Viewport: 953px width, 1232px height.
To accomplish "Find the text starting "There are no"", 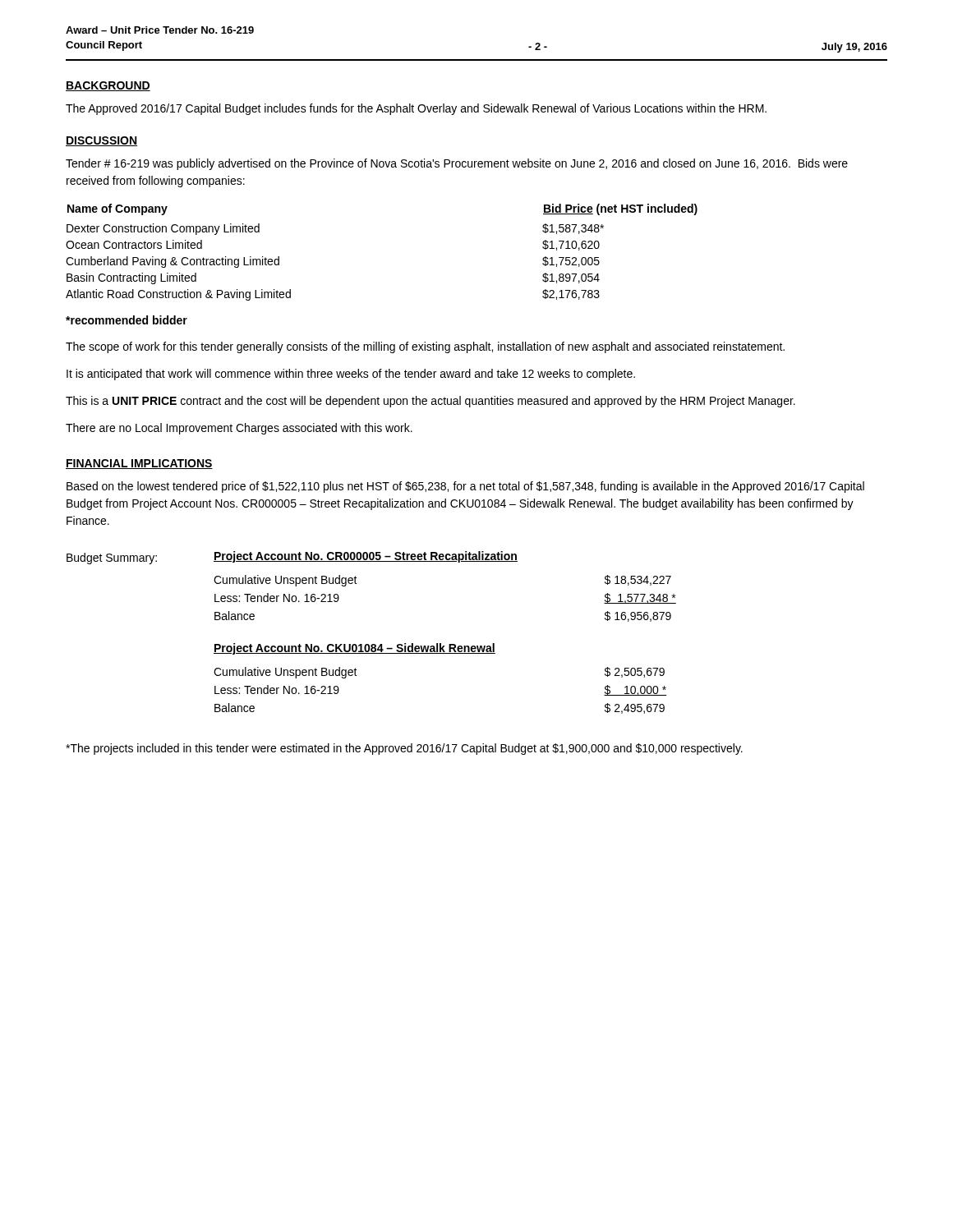I will click(x=239, y=428).
